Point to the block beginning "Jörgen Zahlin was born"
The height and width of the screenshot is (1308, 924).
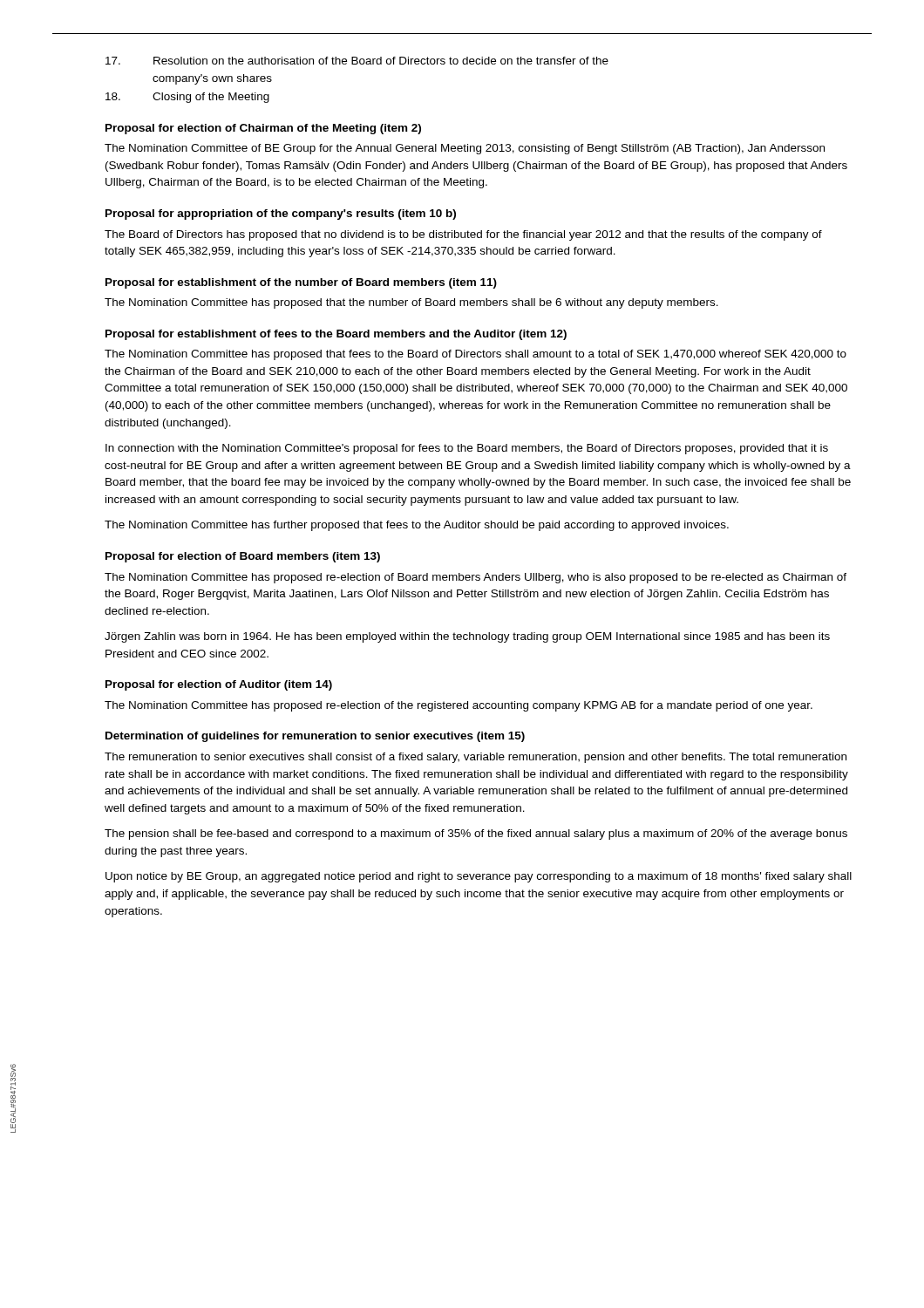(x=467, y=645)
